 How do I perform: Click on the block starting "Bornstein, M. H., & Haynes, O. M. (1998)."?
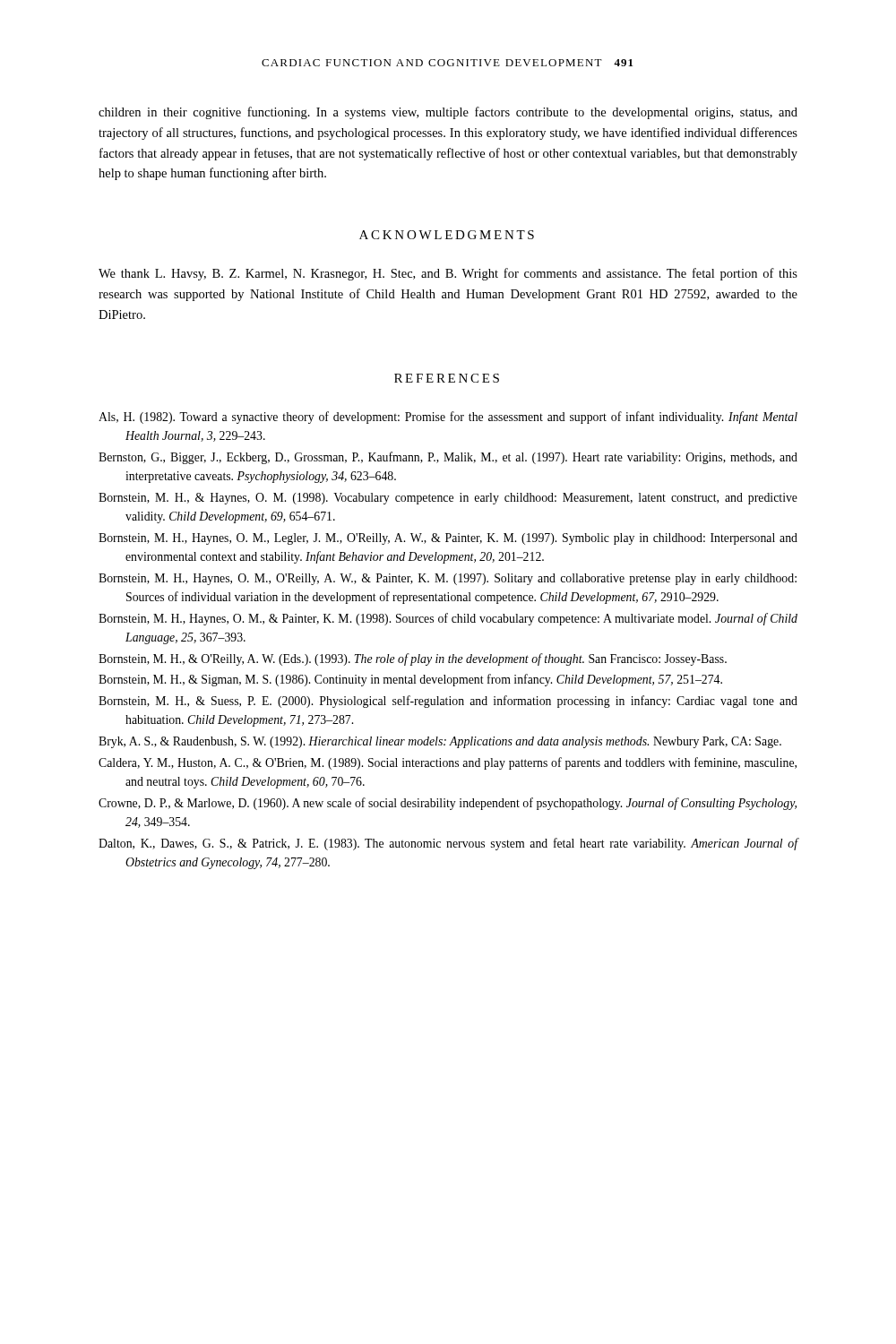coord(448,507)
